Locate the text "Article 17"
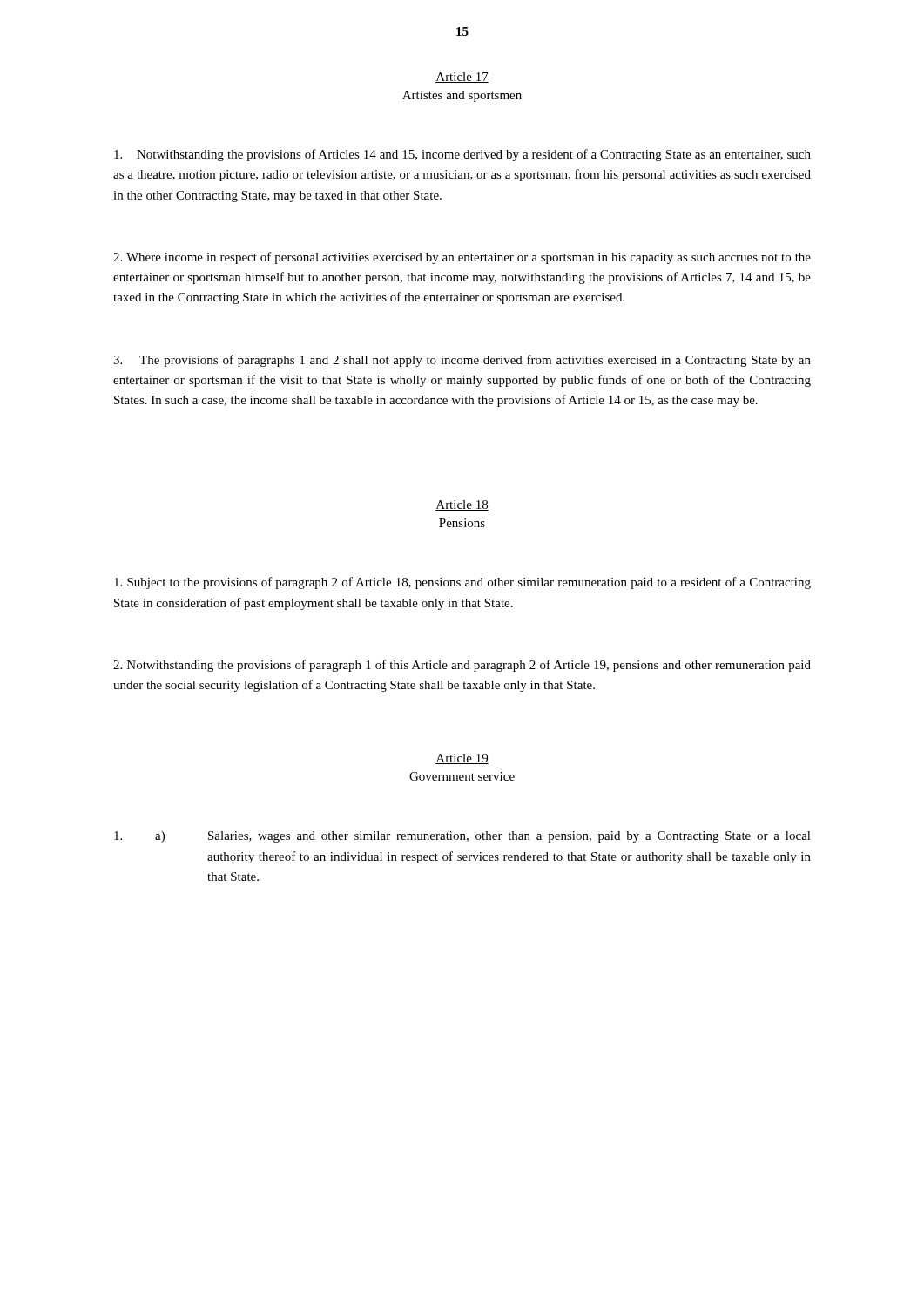Screen dimensions: 1307x924 462,77
